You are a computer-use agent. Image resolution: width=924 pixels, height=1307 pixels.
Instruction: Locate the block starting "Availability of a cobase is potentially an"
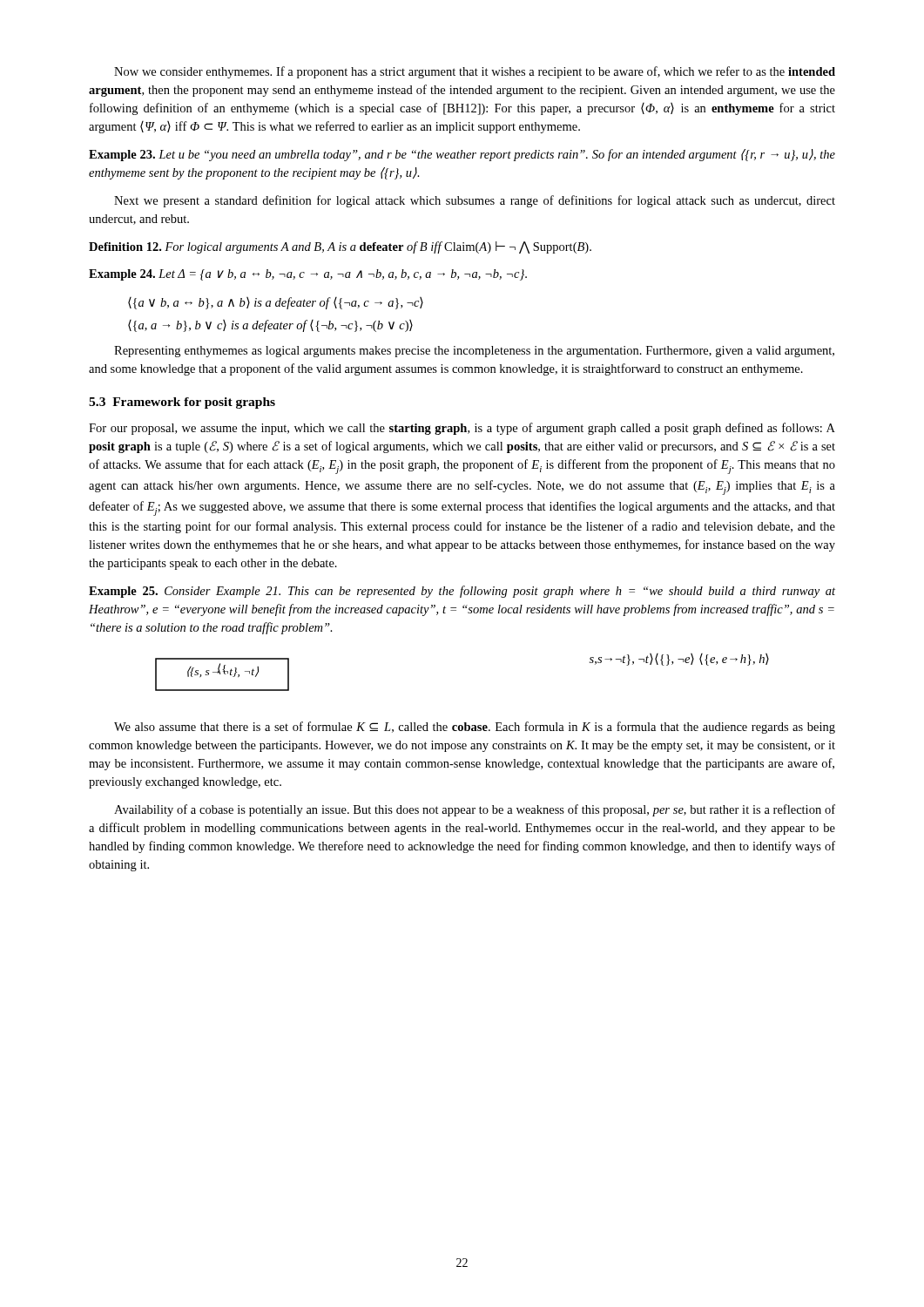pos(462,837)
